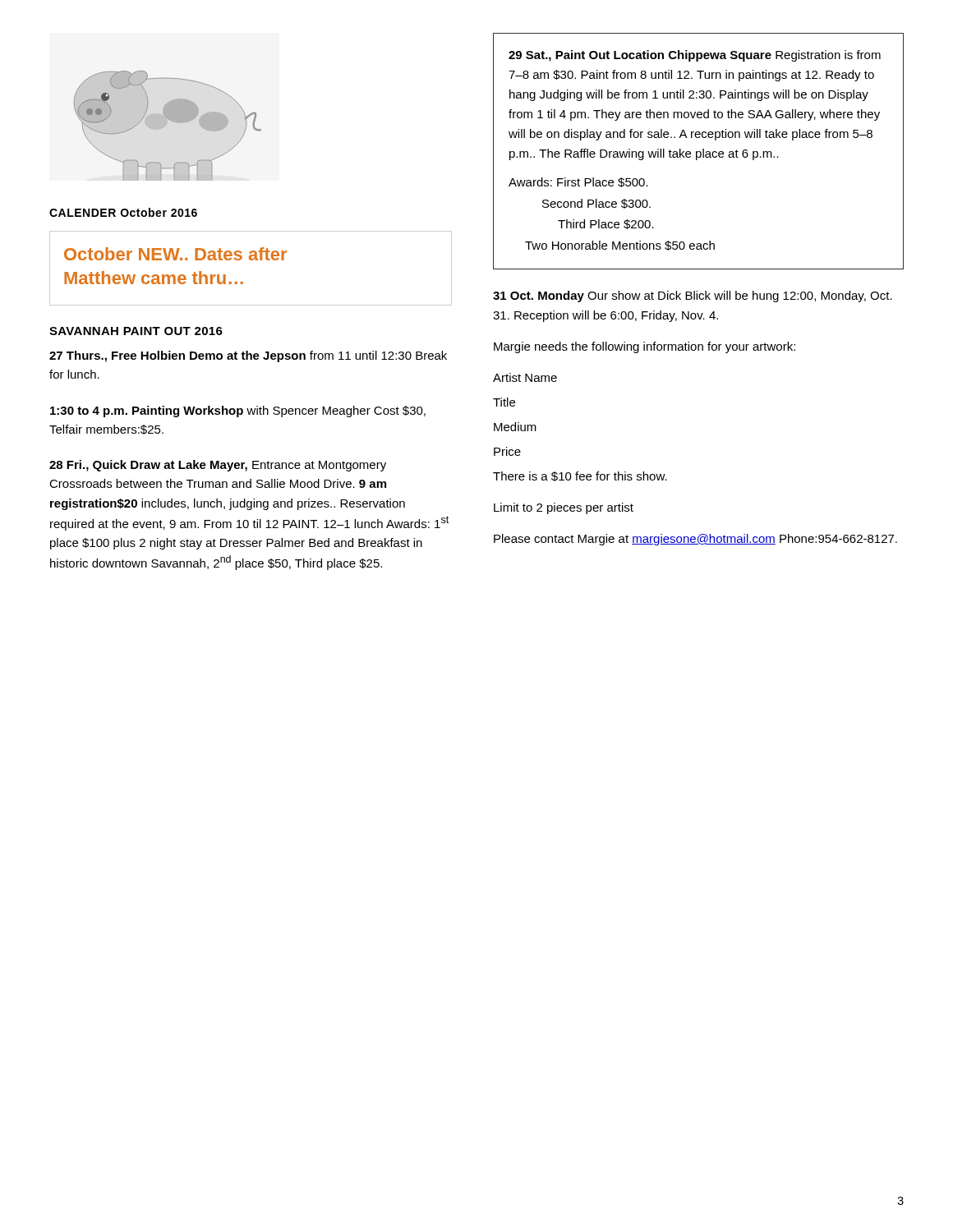Locate the photo
The height and width of the screenshot is (1232, 953).
[251, 108]
